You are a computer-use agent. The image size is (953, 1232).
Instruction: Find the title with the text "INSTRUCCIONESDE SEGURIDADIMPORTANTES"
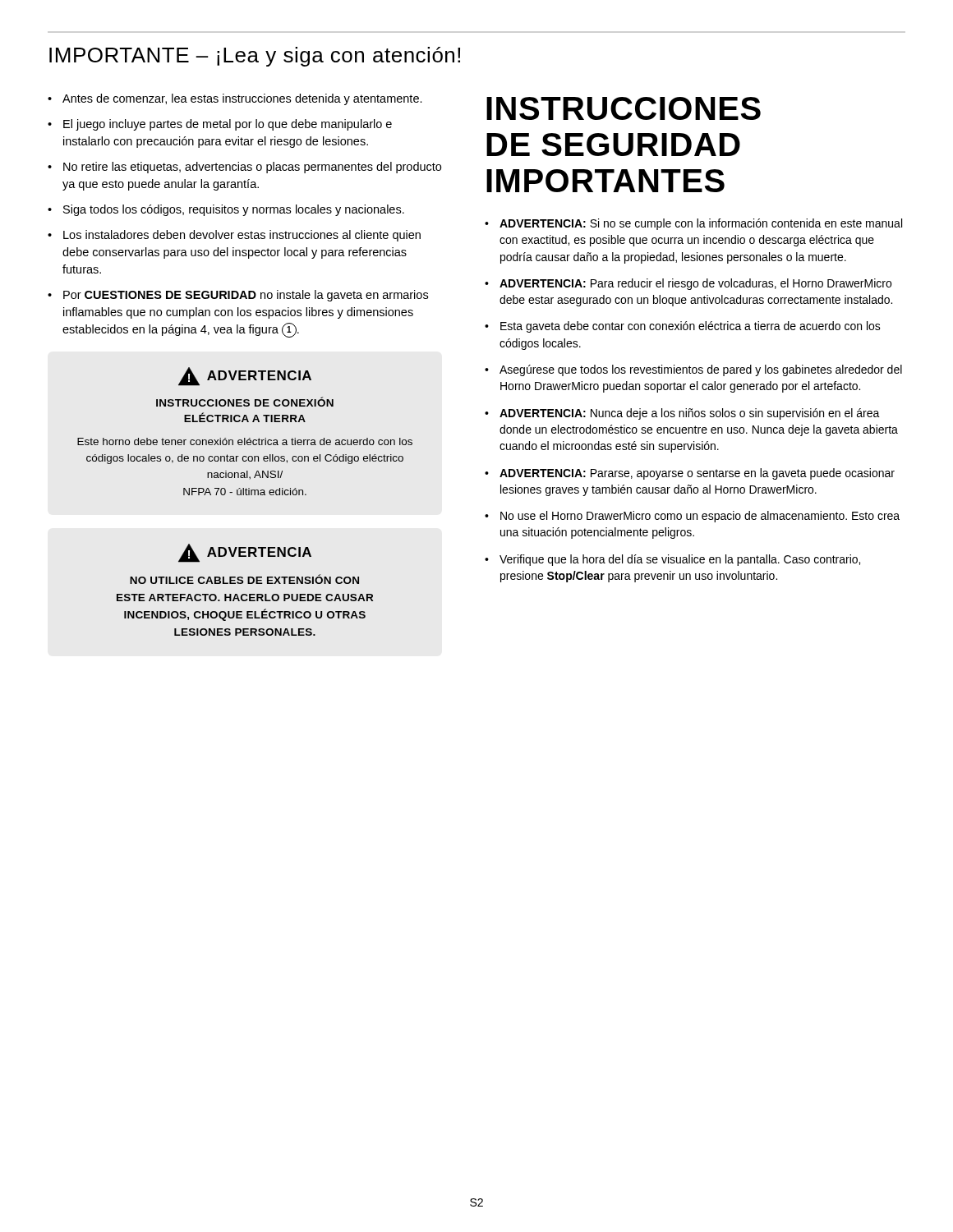click(x=694, y=145)
